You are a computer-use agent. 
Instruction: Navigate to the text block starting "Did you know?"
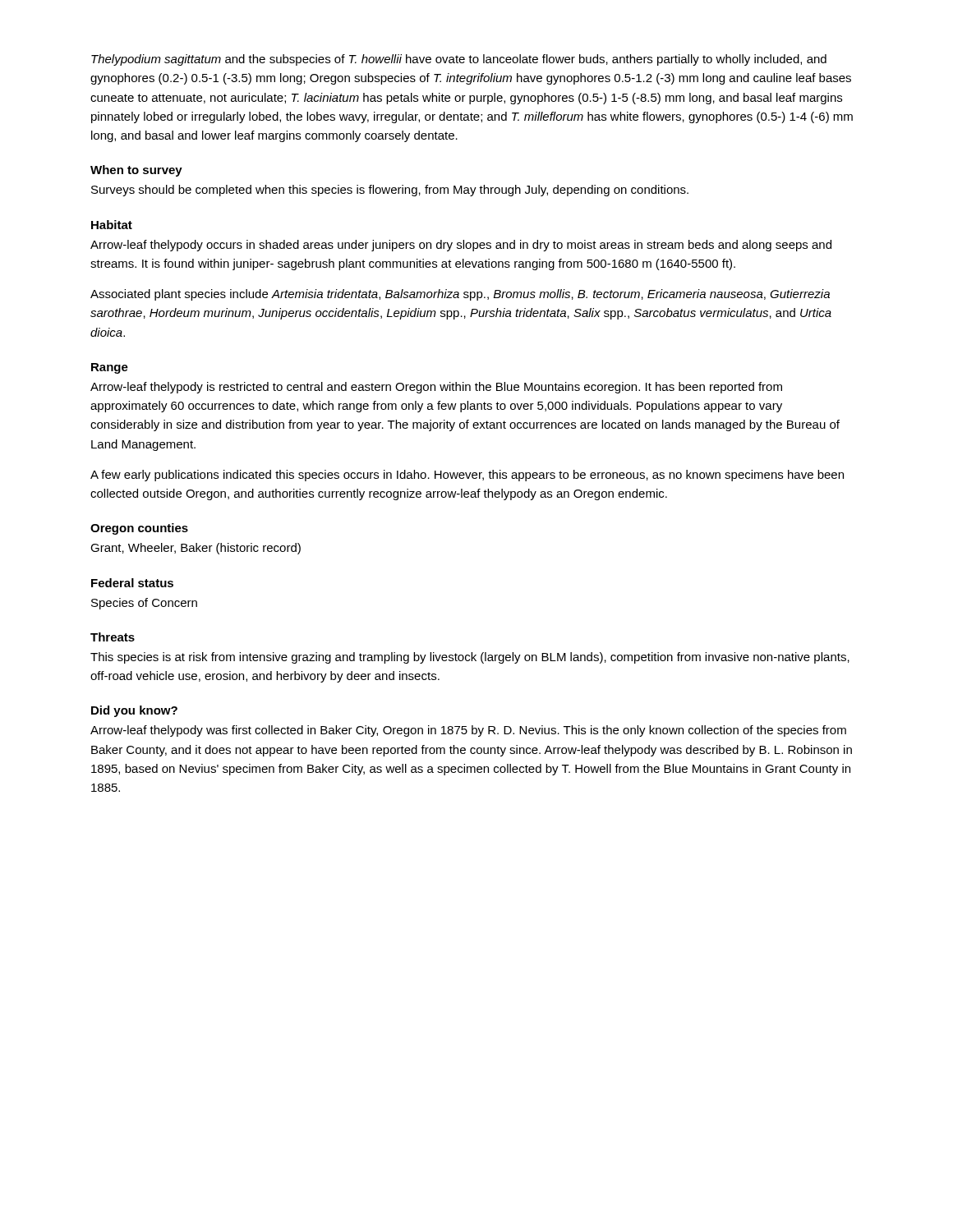pos(134,710)
